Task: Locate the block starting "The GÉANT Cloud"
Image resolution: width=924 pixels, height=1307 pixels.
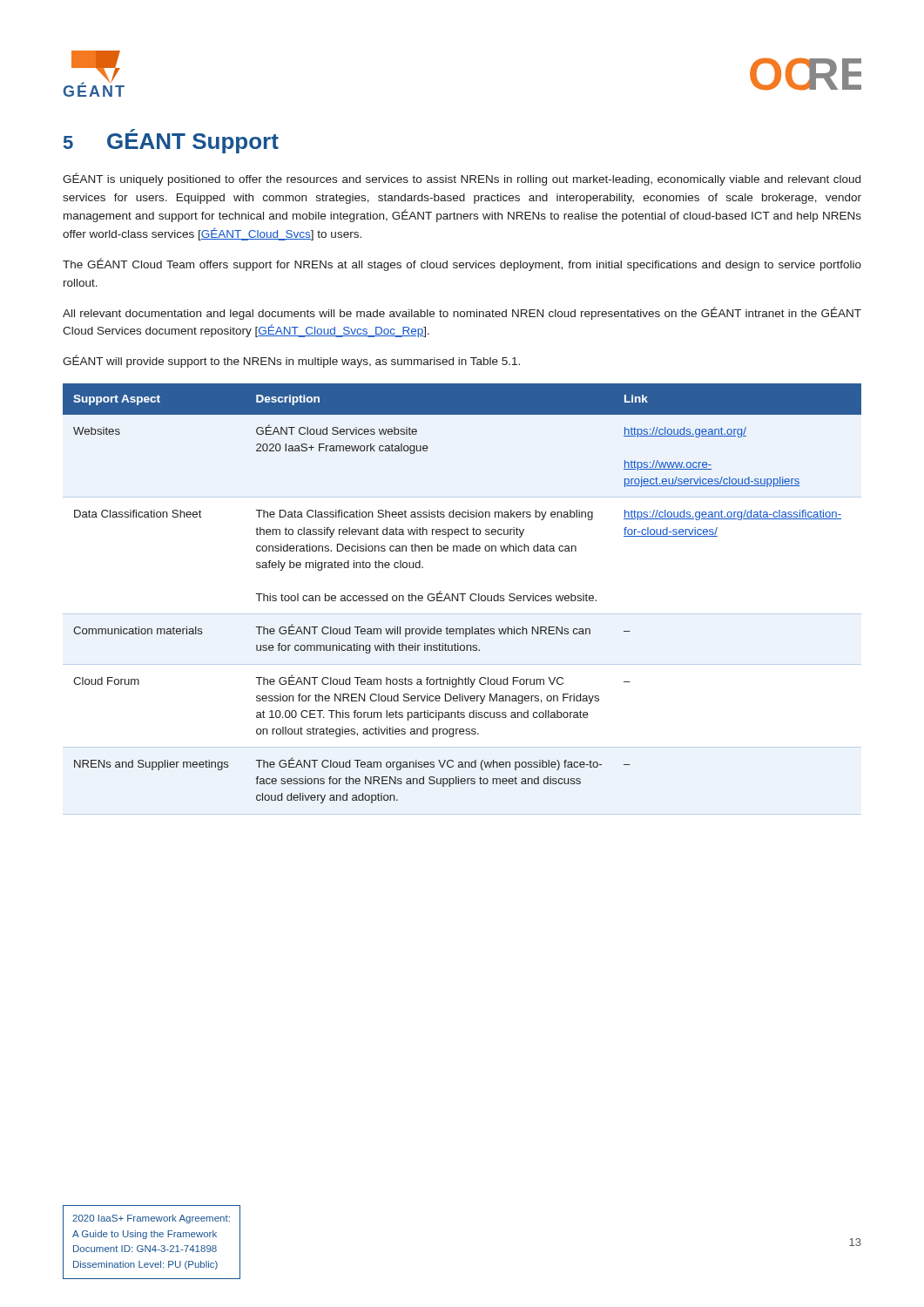Action: coord(462,273)
